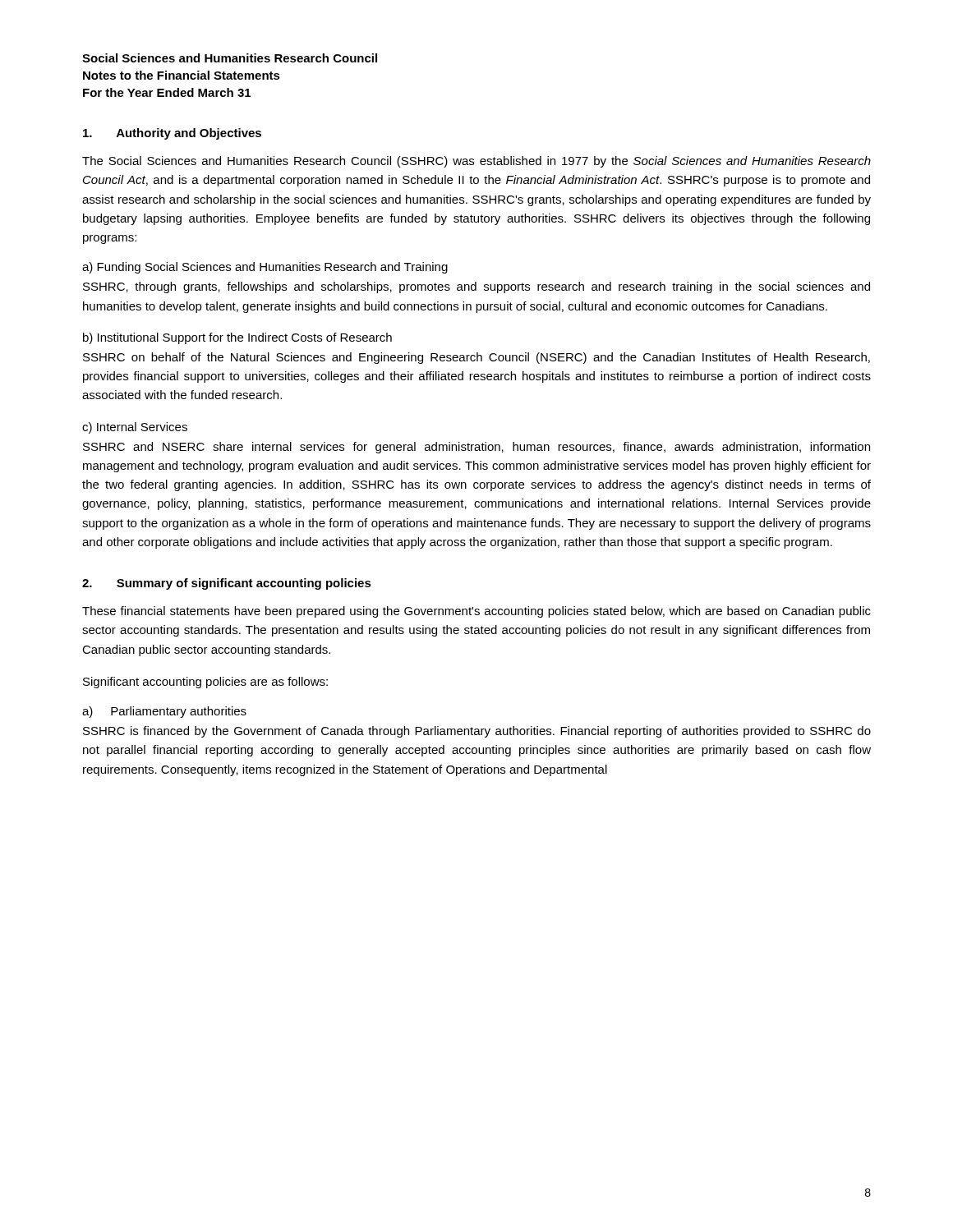This screenshot has width=953, height=1232.
Task: Find the block on this page that starts "Significant accounting policies"
Action: (205, 681)
